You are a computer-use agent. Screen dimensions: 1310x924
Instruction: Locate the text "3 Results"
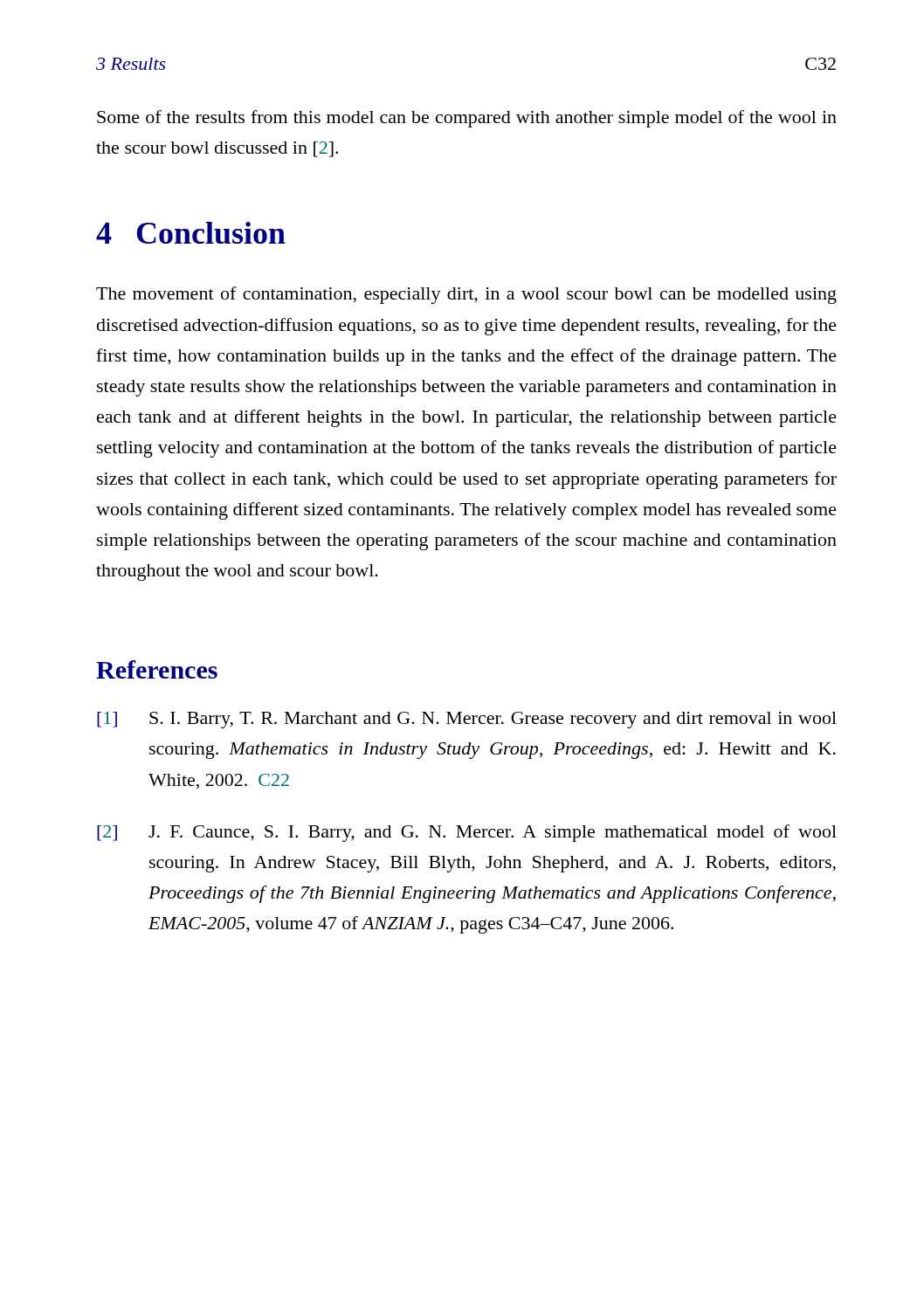[x=131, y=63]
